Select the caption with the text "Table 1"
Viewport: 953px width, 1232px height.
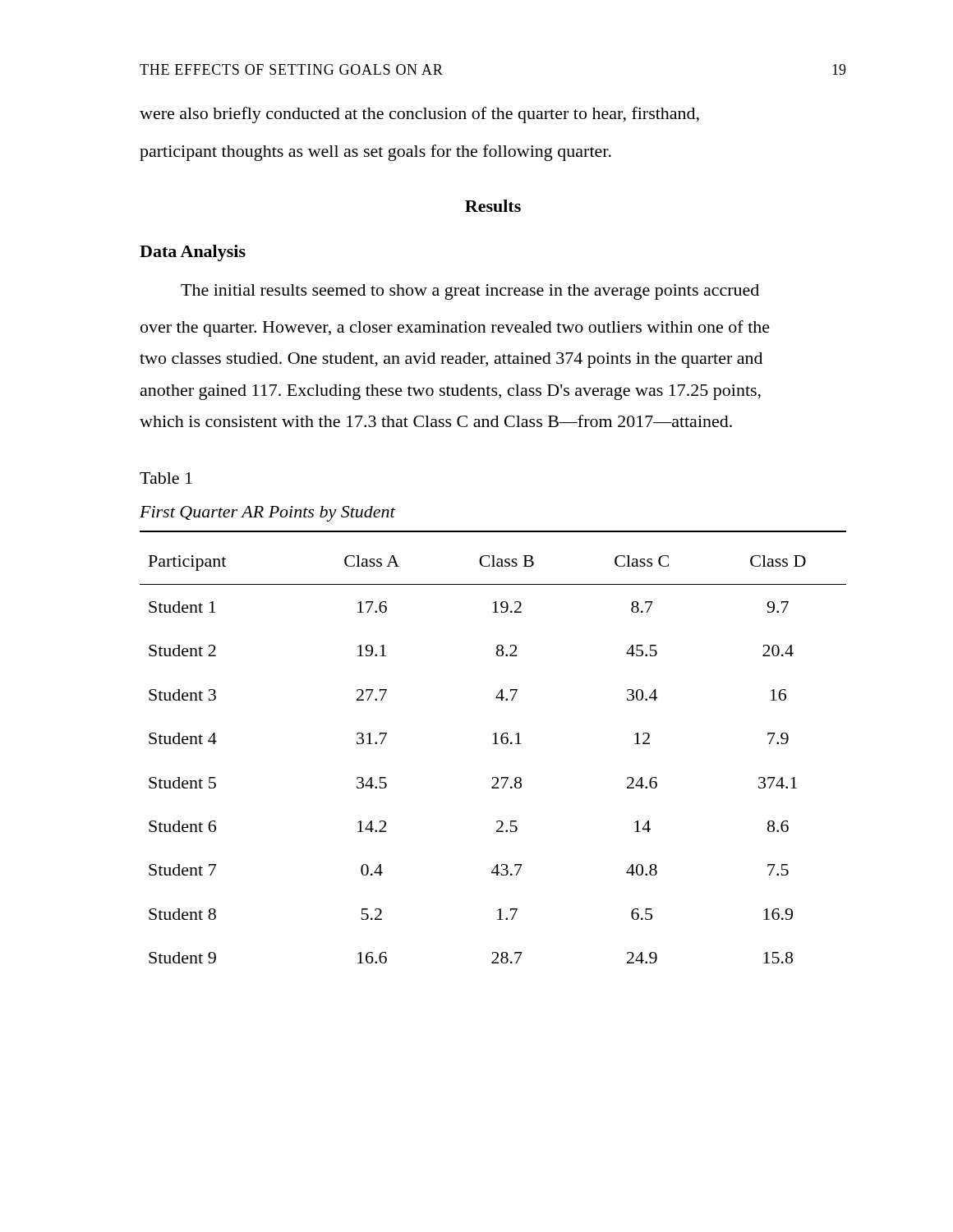tap(166, 477)
